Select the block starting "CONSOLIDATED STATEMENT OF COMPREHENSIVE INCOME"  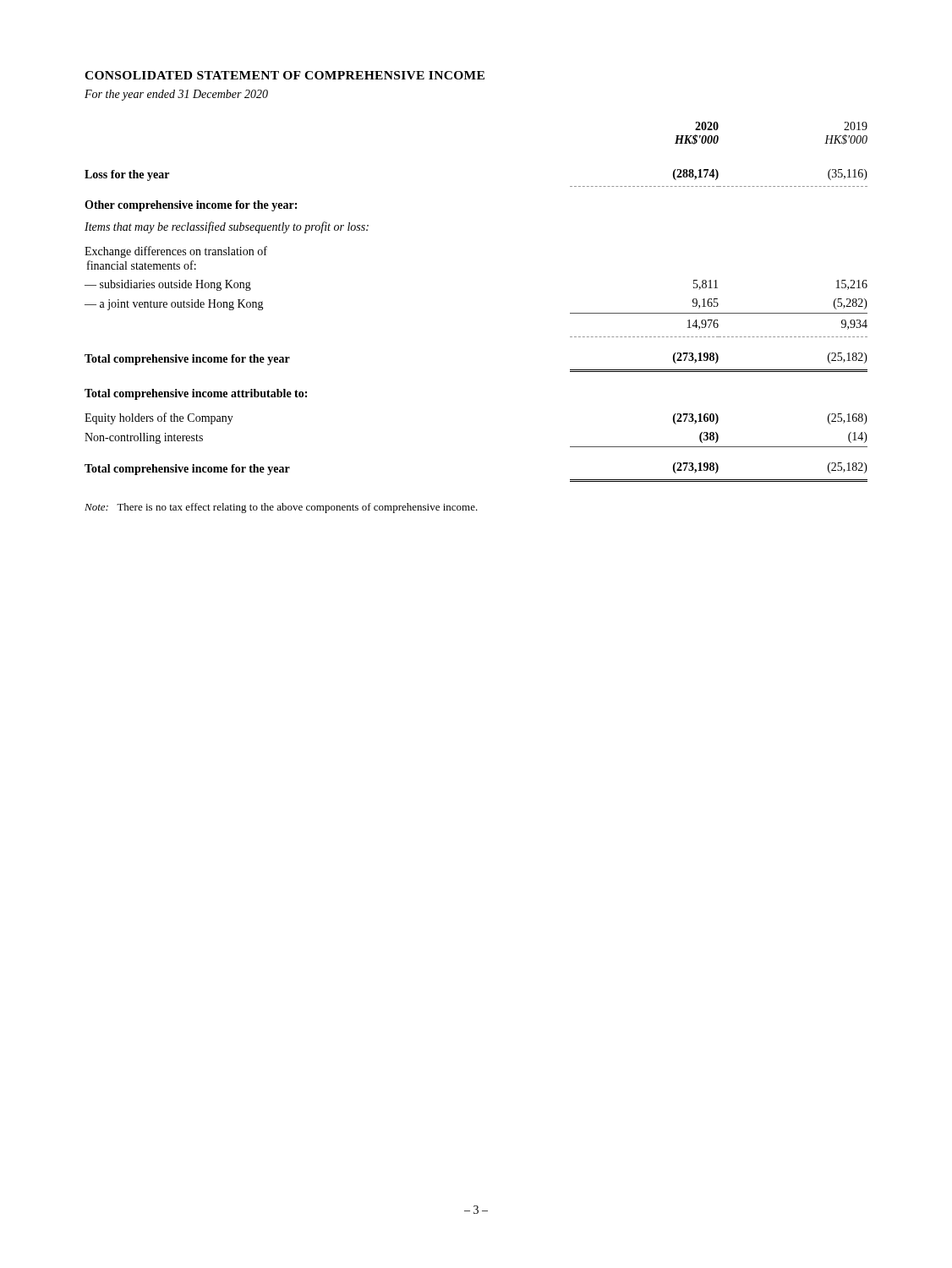(285, 75)
